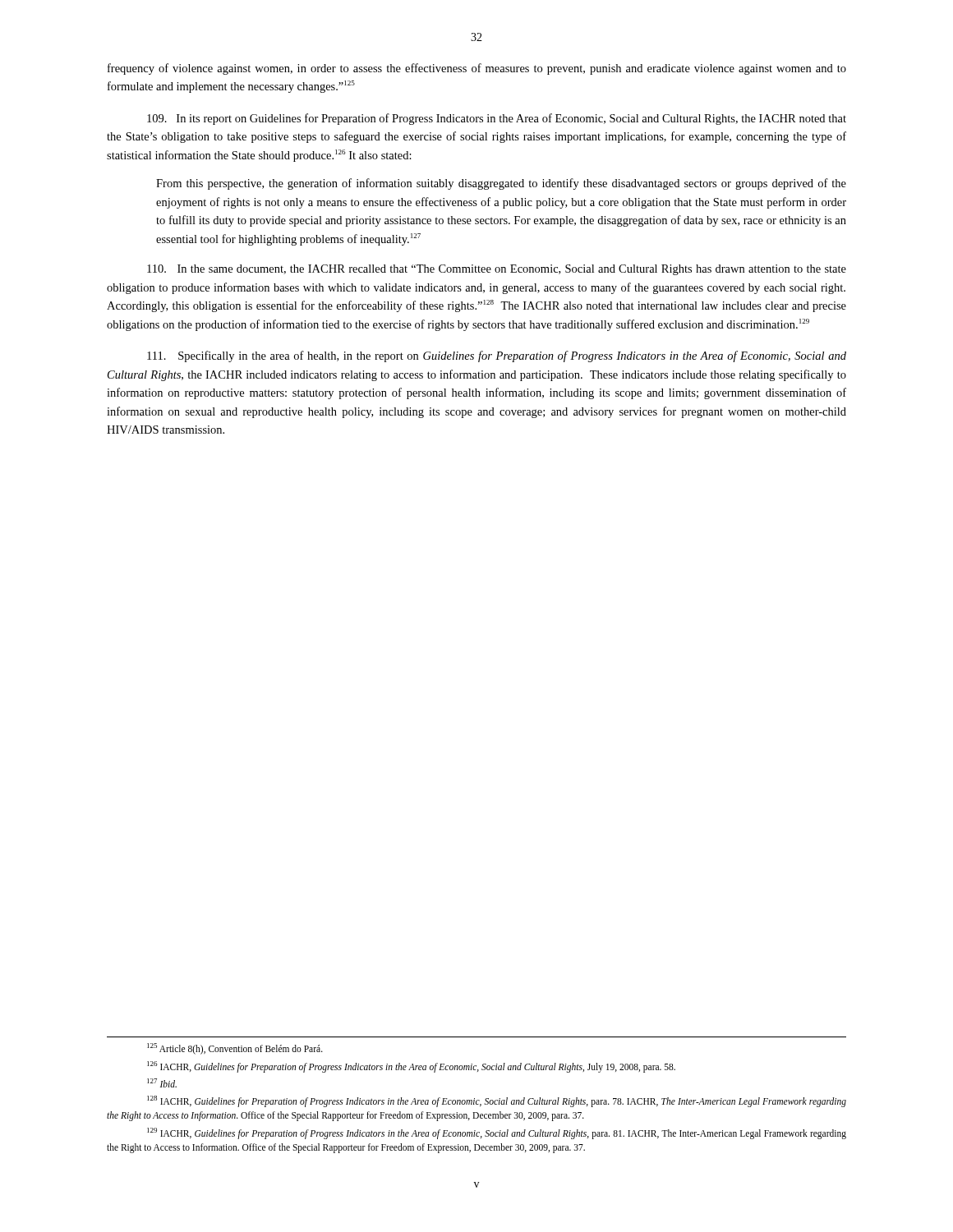The width and height of the screenshot is (953, 1232).
Task: Where is the passage that starts "From this perspective, the generation of information"?
Action: (x=501, y=211)
